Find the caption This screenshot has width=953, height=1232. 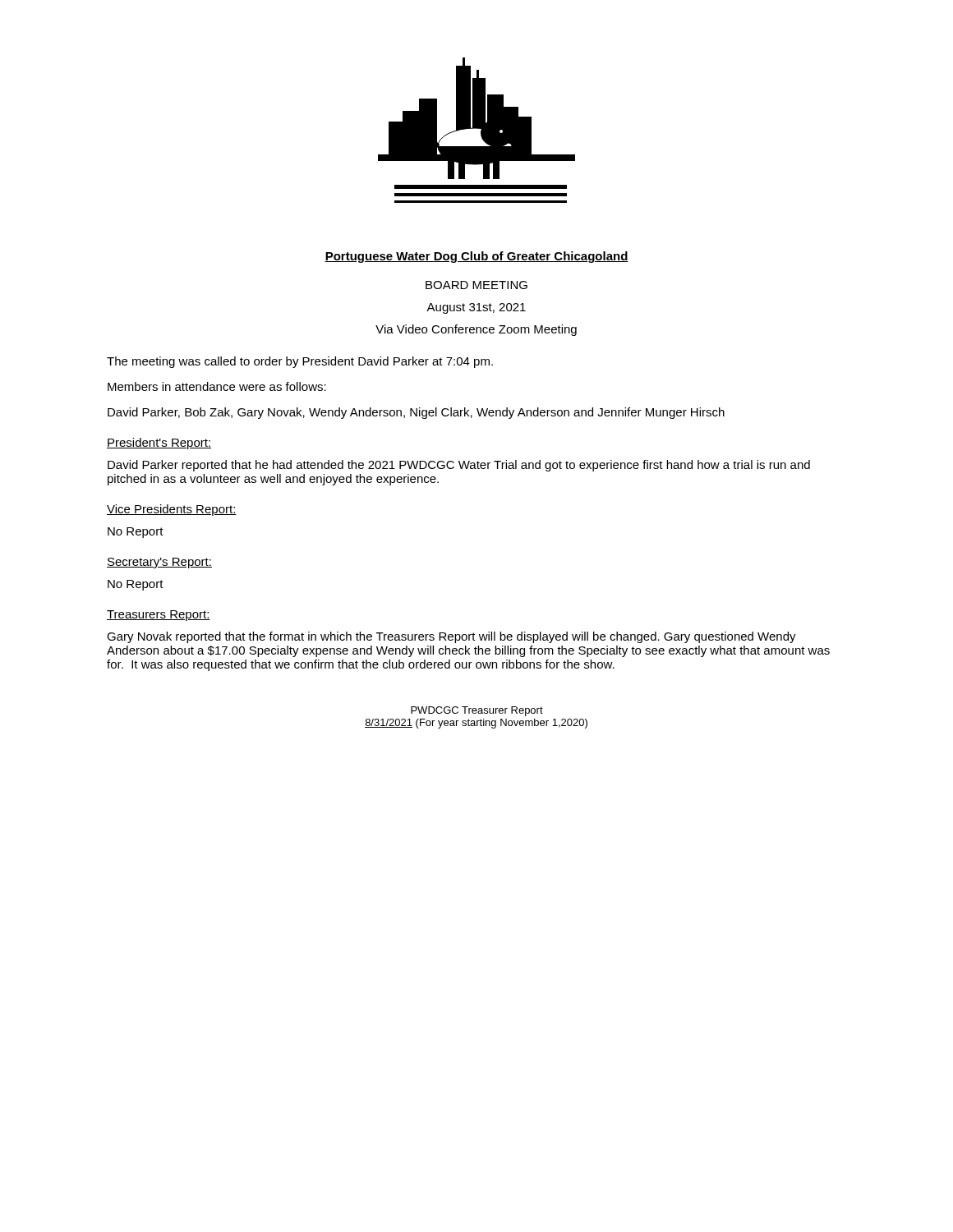click(476, 716)
